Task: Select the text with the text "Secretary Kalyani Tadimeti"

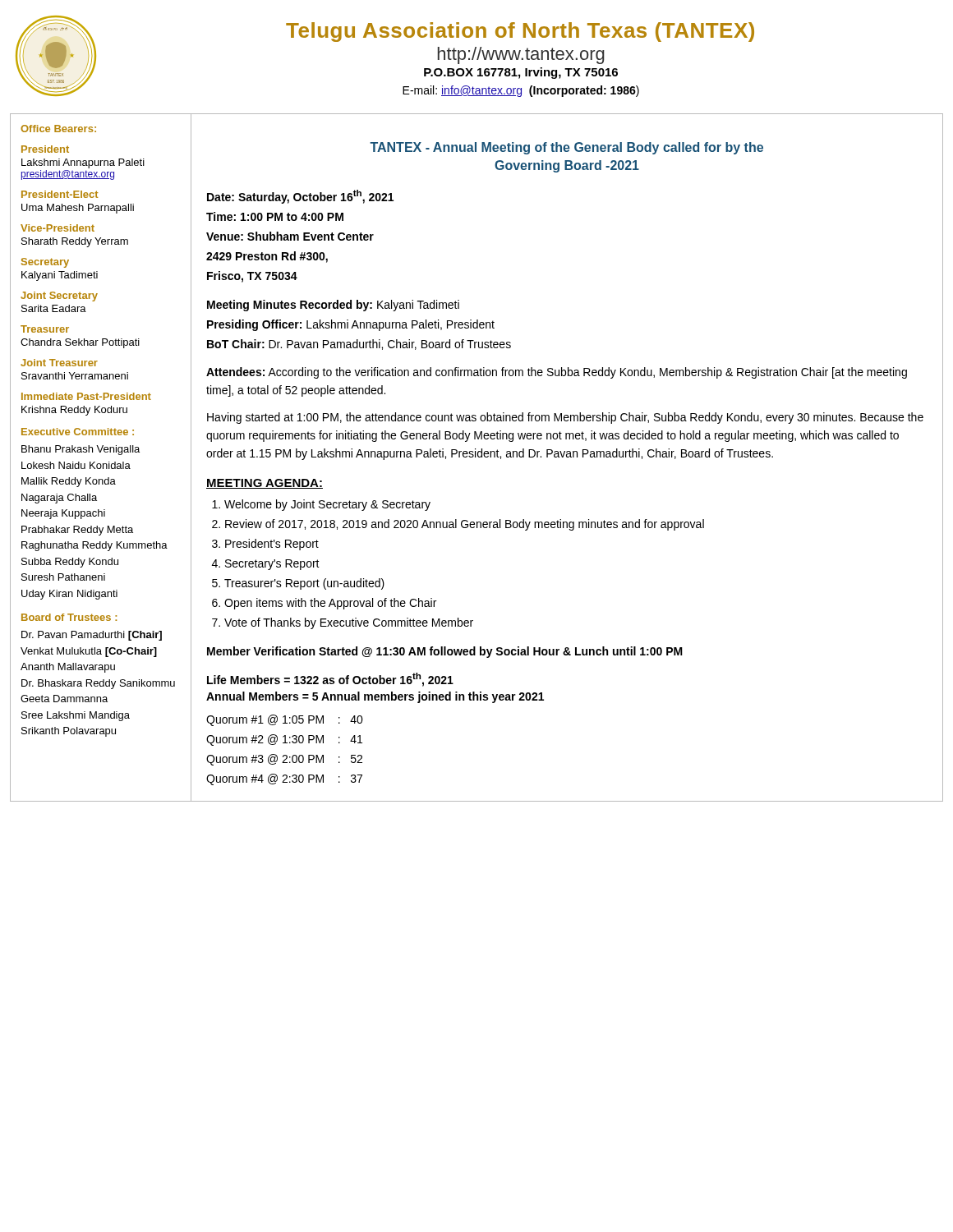Action: [x=101, y=268]
